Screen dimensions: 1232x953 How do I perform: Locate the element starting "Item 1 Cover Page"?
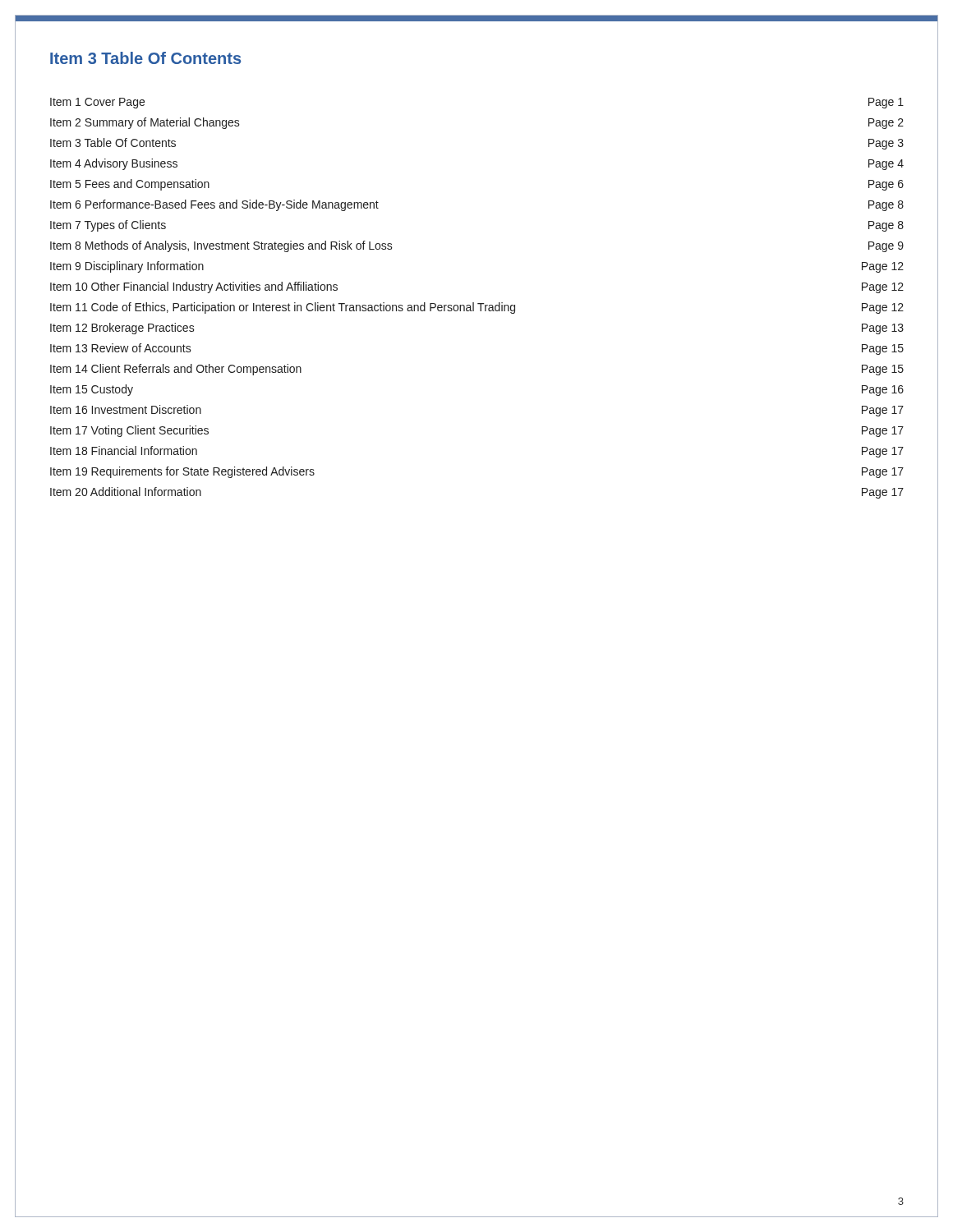(x=97, y=101)
